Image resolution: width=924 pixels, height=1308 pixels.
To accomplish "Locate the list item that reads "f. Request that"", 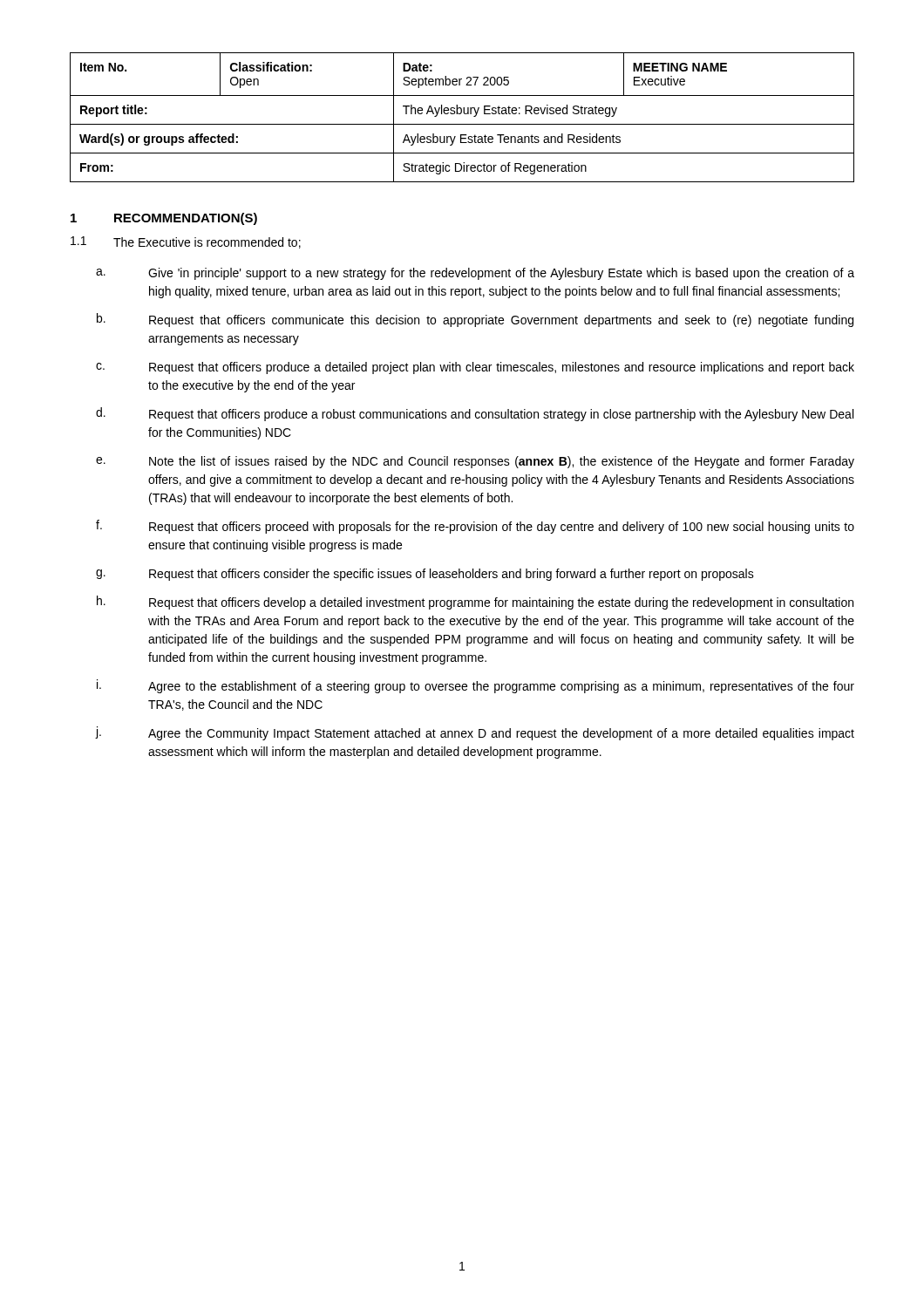I will [462, 536].
